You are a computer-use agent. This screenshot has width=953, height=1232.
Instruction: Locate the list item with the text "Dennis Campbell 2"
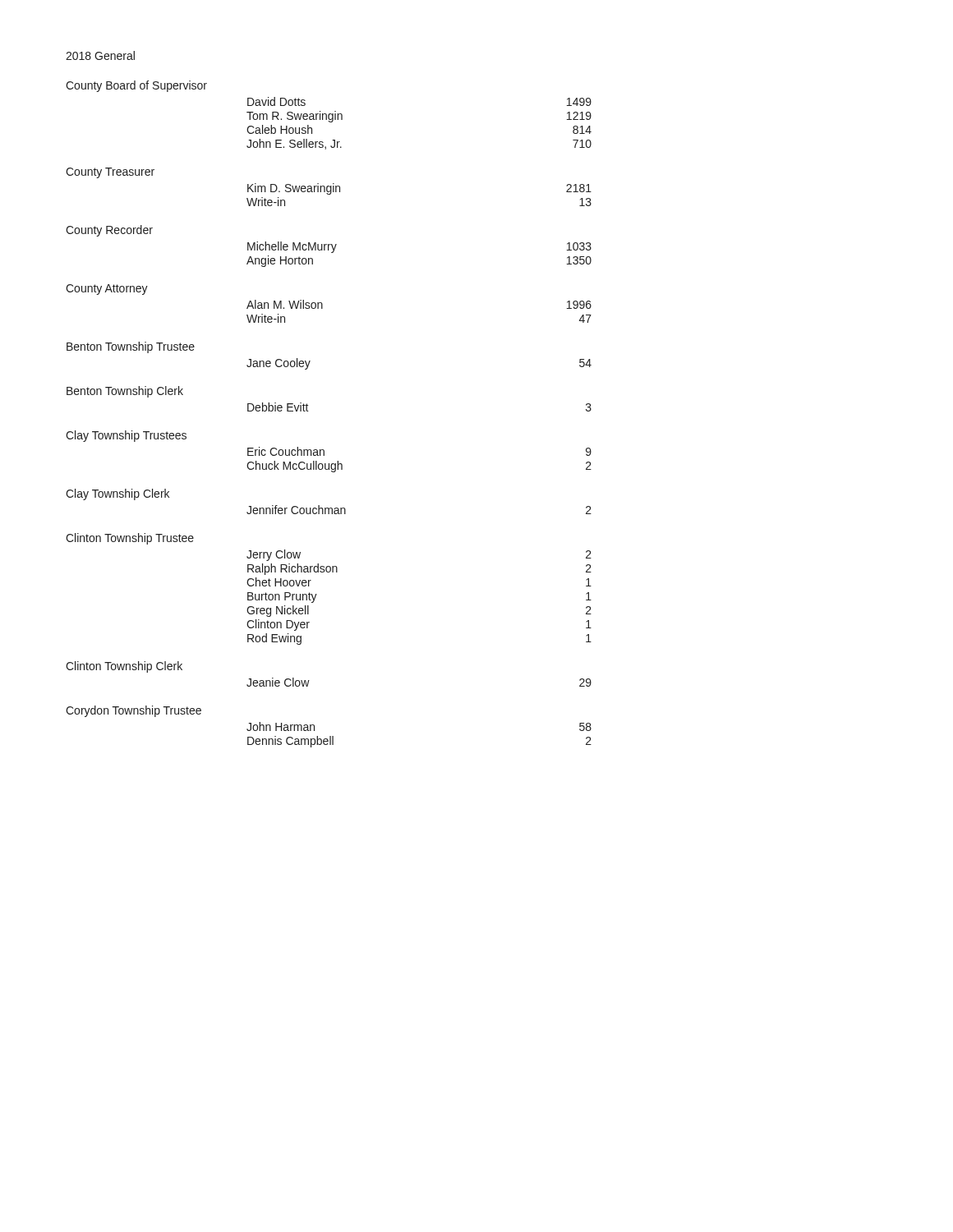pos(288,743)
